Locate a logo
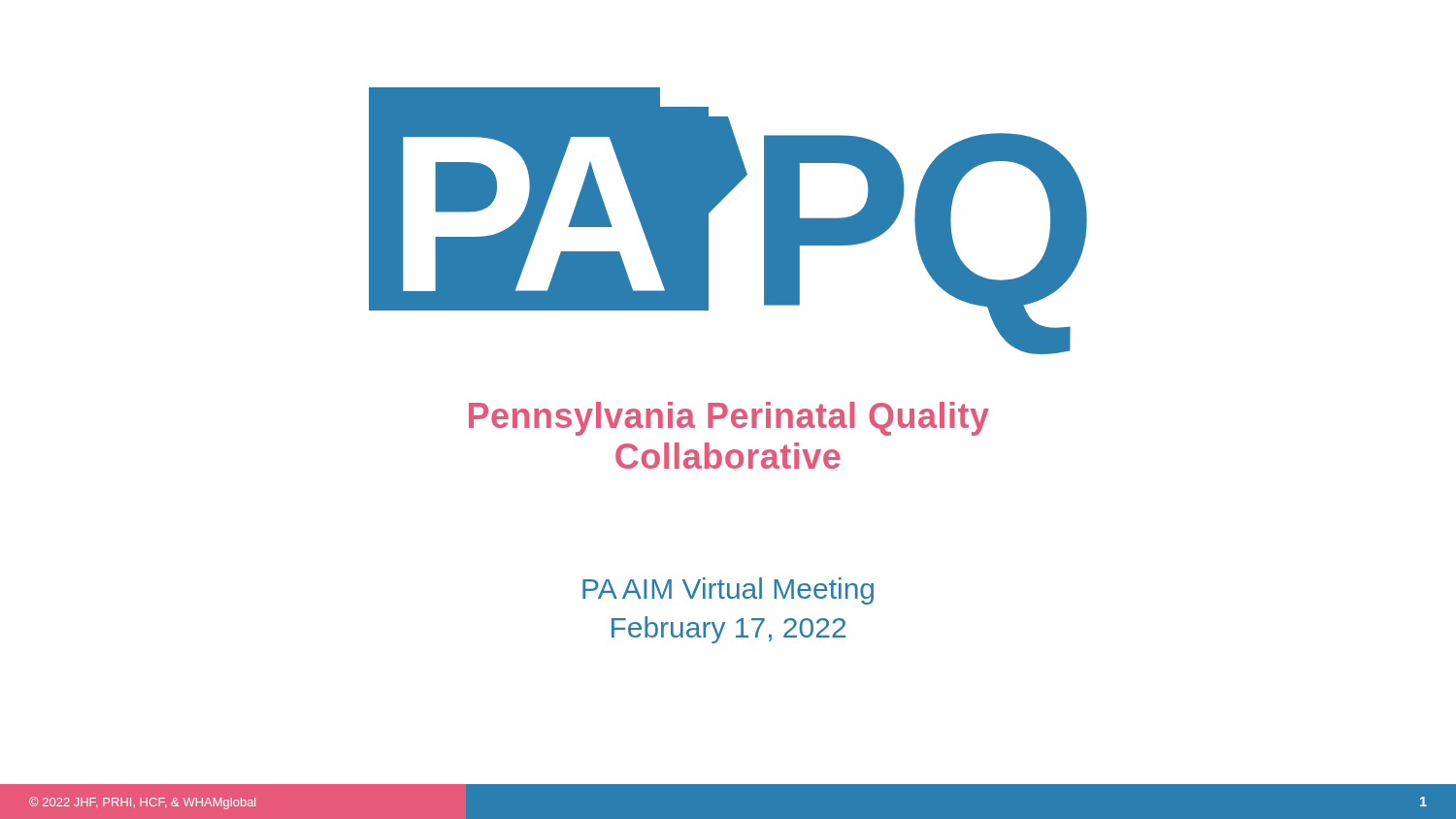 point(728,268)
